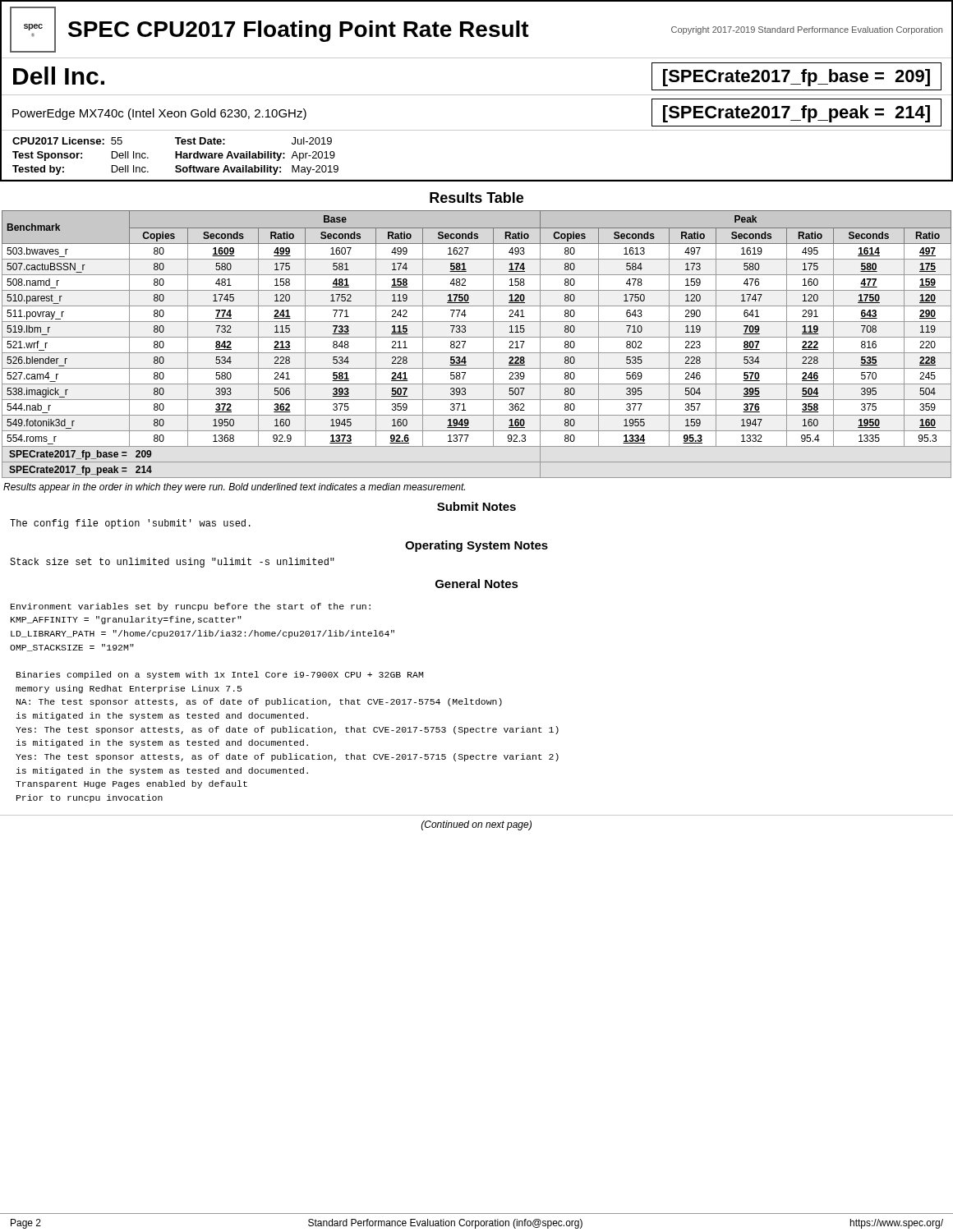Locate the text that says "(Continued on next page)"
The height and width of the screenshot is (1232, 953).
(476, 825)
